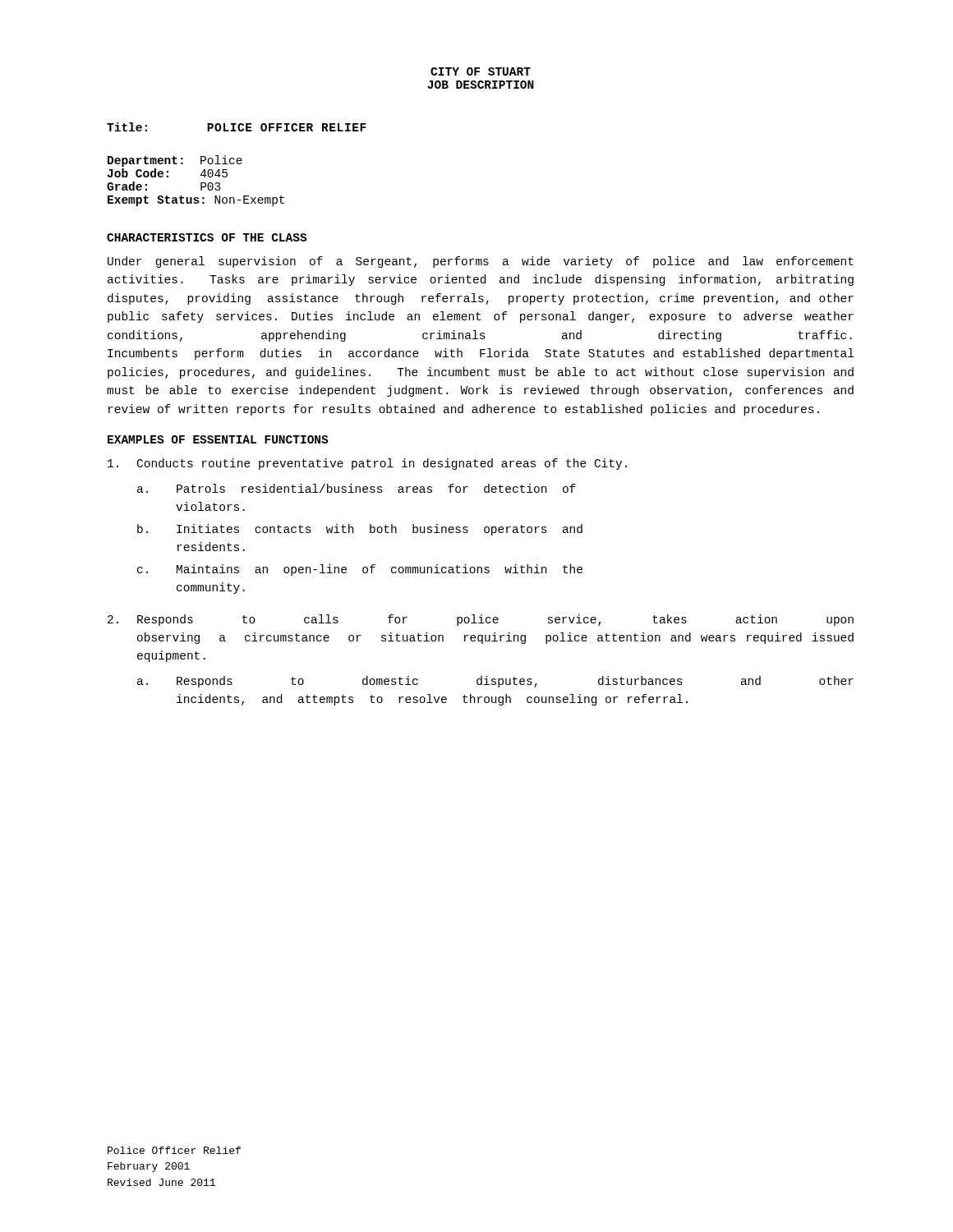This screenshot has width=953, height=1232.
Task: Where does it say "EXAMPLES OF ESSENTIAL FUNCTIONS"?
Action: (x=218, y=440)
